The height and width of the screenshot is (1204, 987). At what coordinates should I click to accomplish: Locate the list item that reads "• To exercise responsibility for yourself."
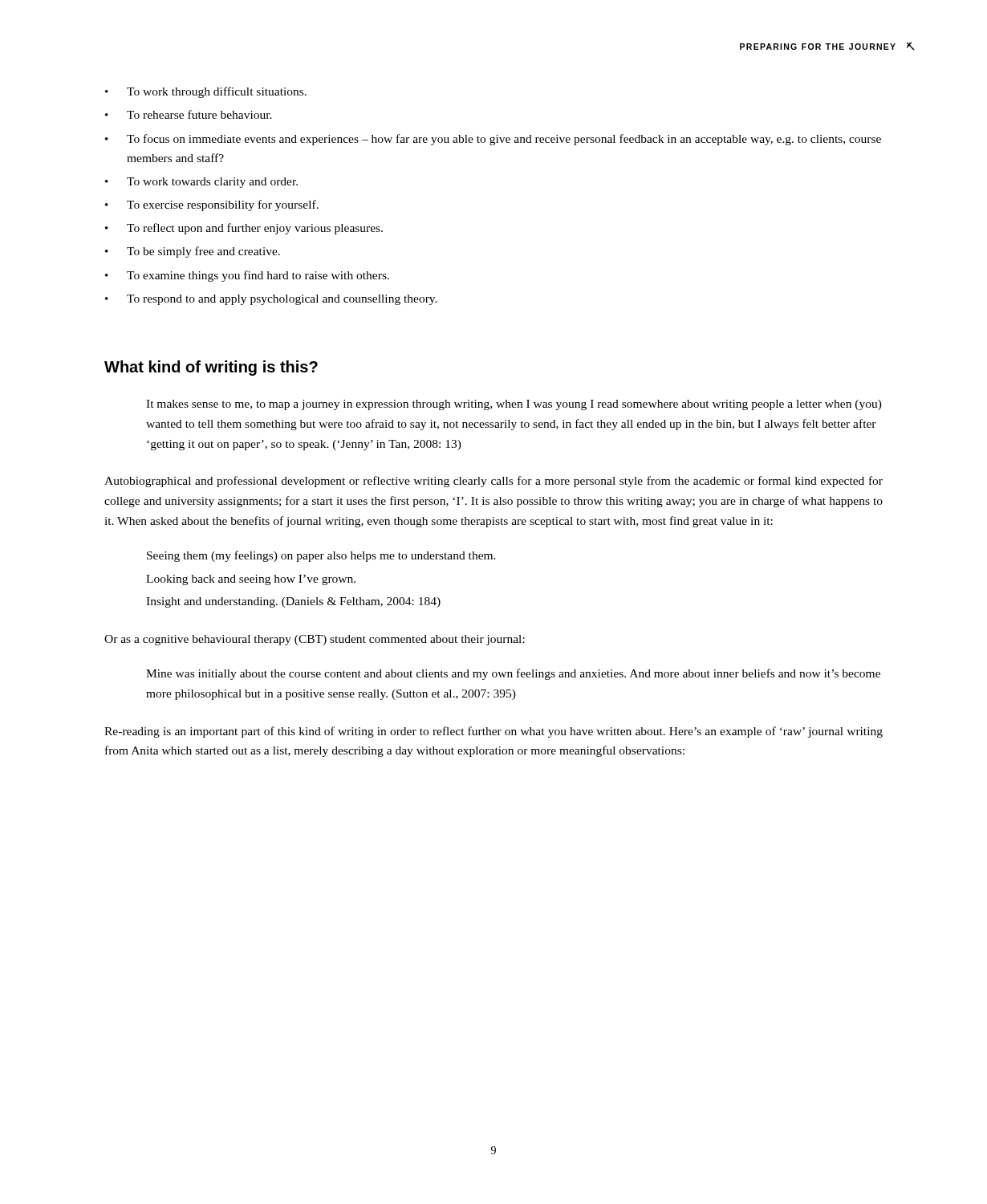212,205
